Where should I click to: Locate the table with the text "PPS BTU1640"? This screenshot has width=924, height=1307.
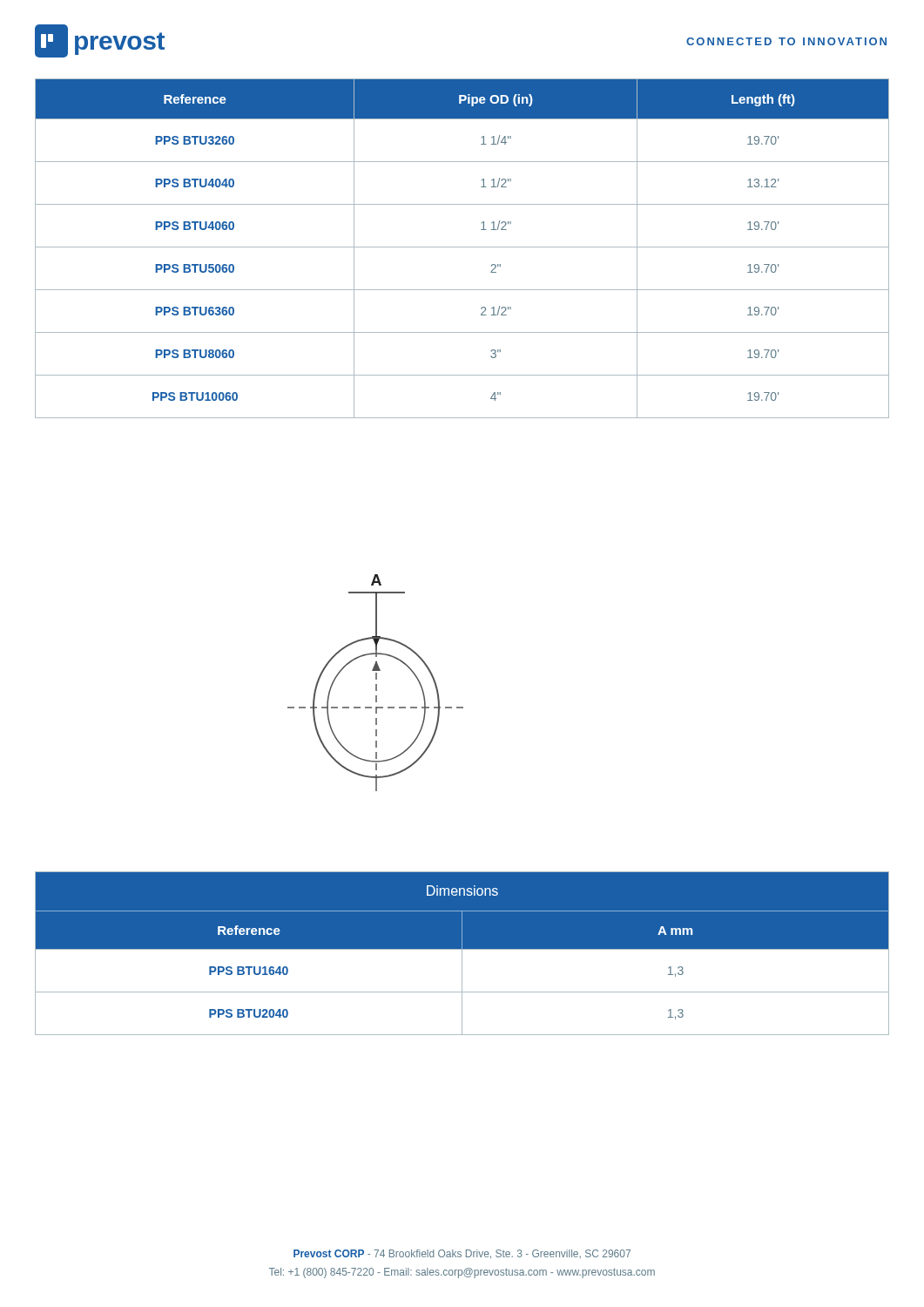pos(462,953)
